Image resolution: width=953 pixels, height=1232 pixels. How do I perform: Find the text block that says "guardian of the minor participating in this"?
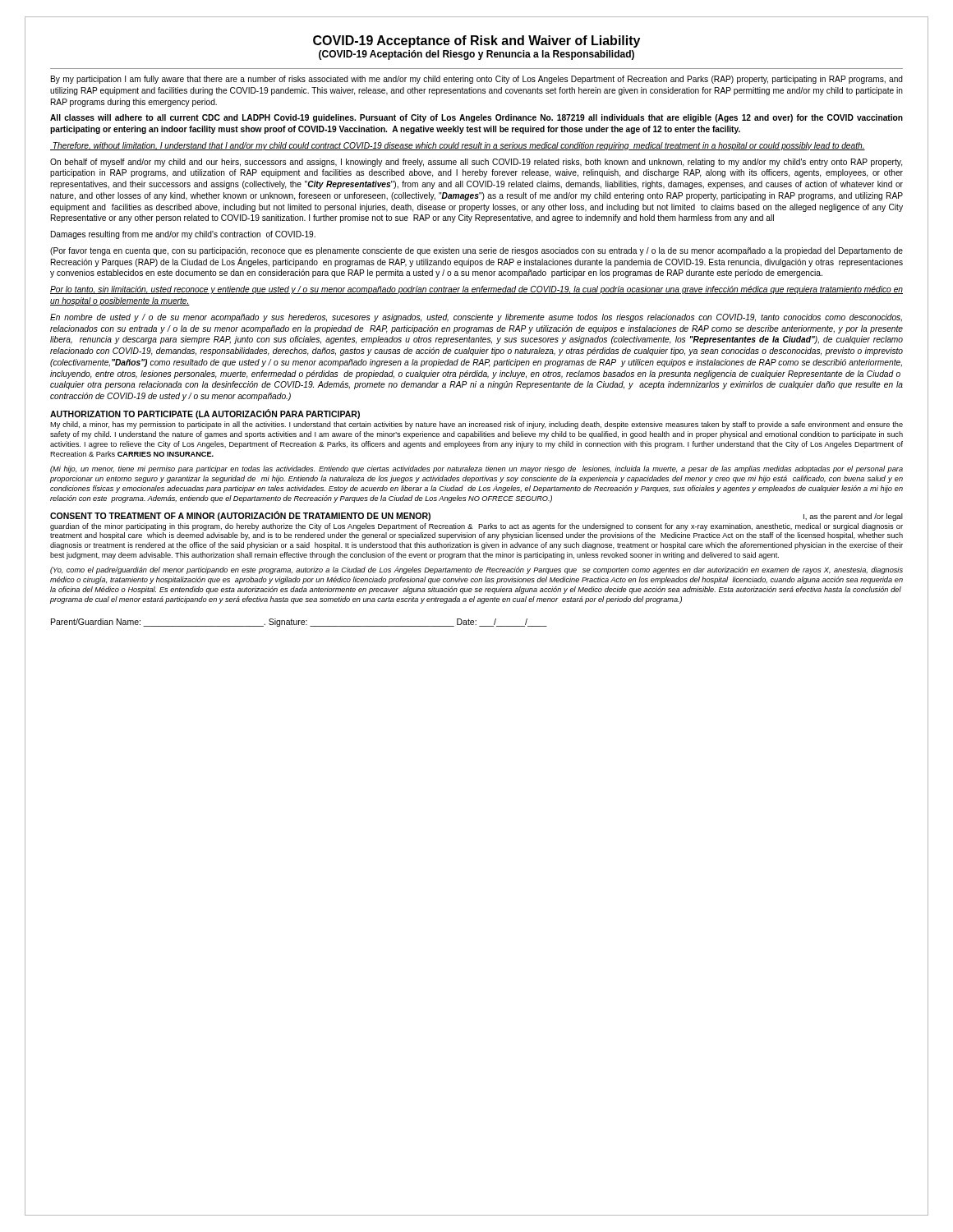tap(476, 541)
